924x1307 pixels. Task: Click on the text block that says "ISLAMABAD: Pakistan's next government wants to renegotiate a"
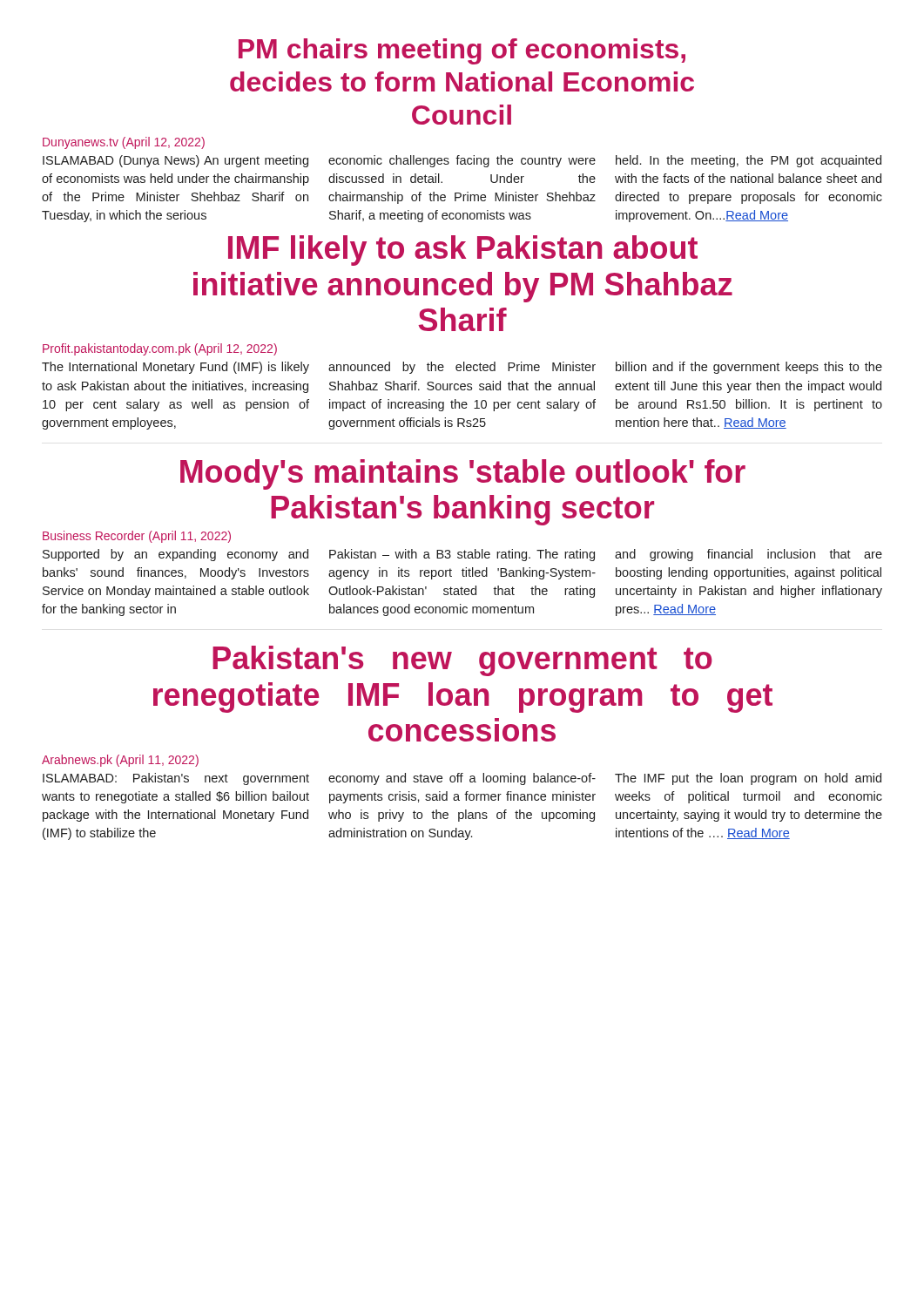click(x=462, y=806)
